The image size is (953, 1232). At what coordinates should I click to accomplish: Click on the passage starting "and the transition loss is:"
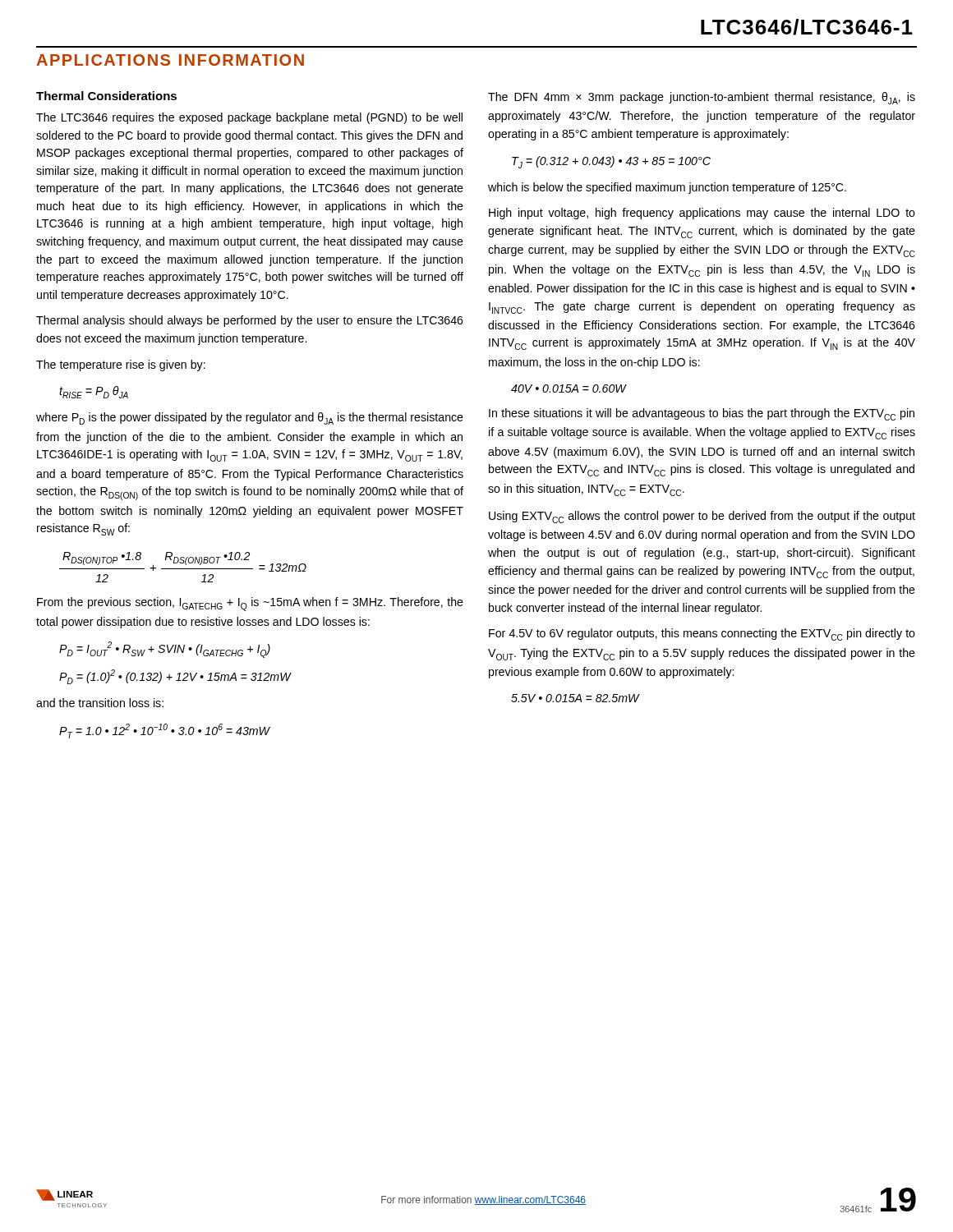tap(100, 703)
